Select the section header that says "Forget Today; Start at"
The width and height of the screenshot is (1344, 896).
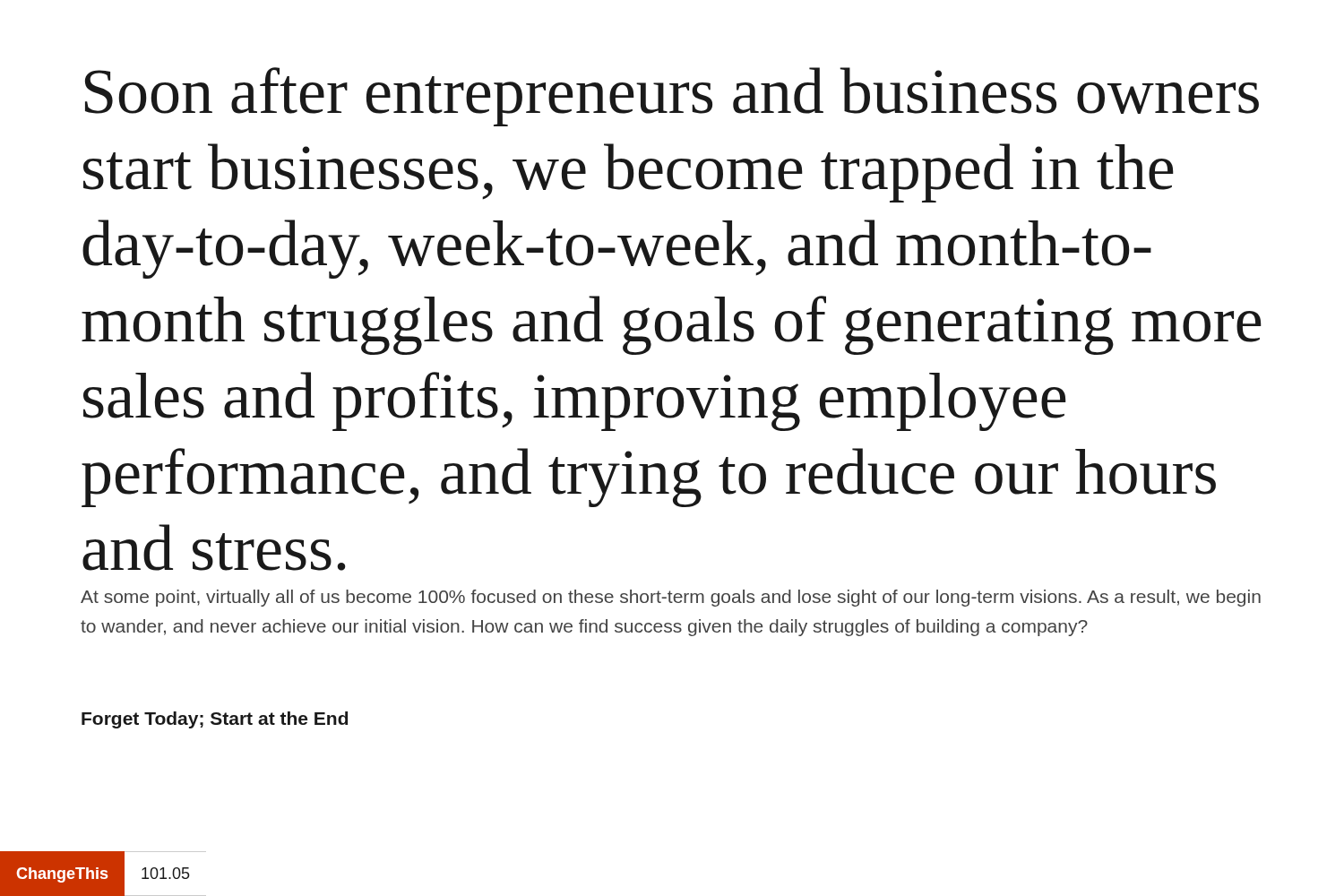(x=215, y=718)
